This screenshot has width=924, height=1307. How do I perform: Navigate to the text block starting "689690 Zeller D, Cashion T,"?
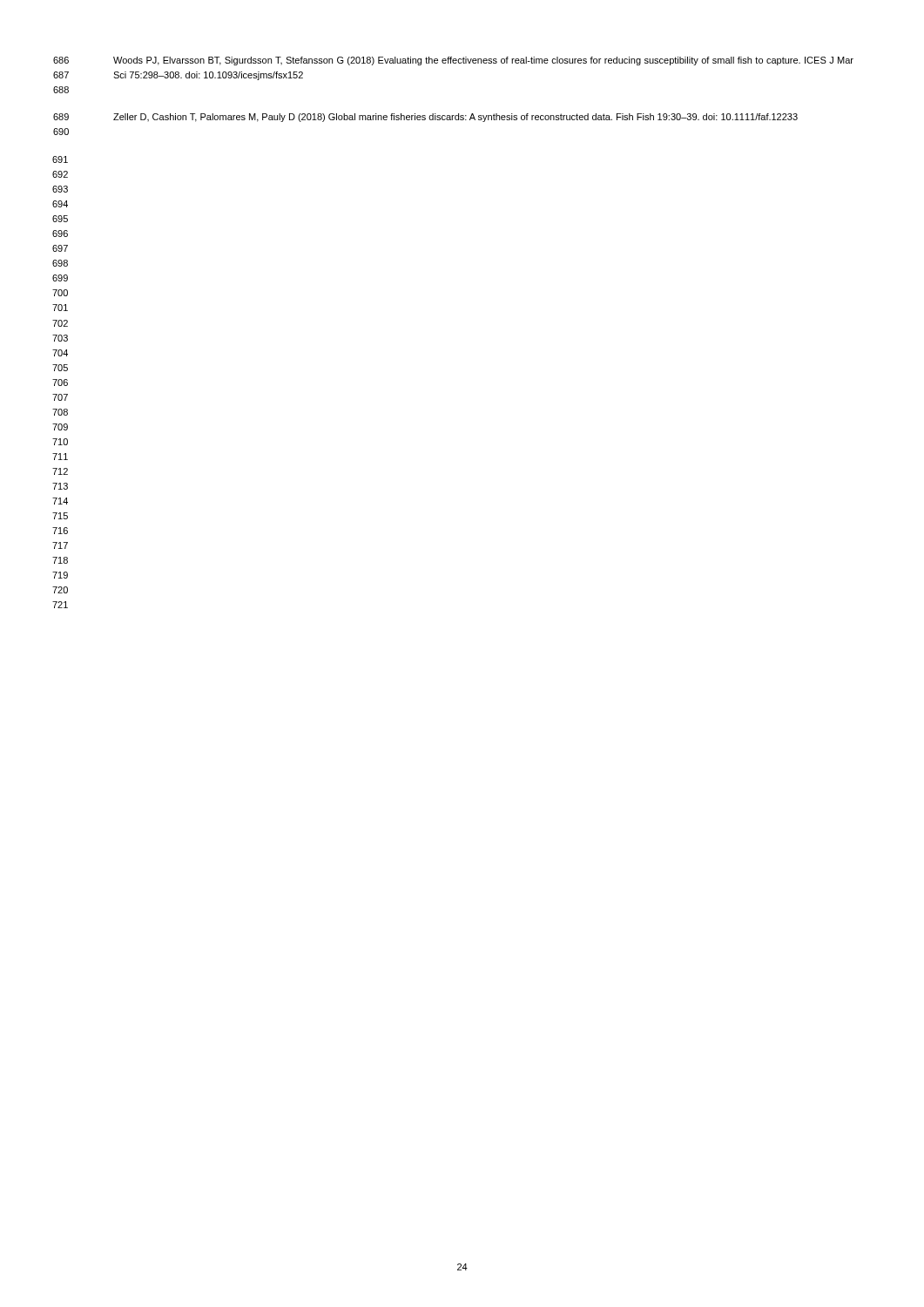453,125
